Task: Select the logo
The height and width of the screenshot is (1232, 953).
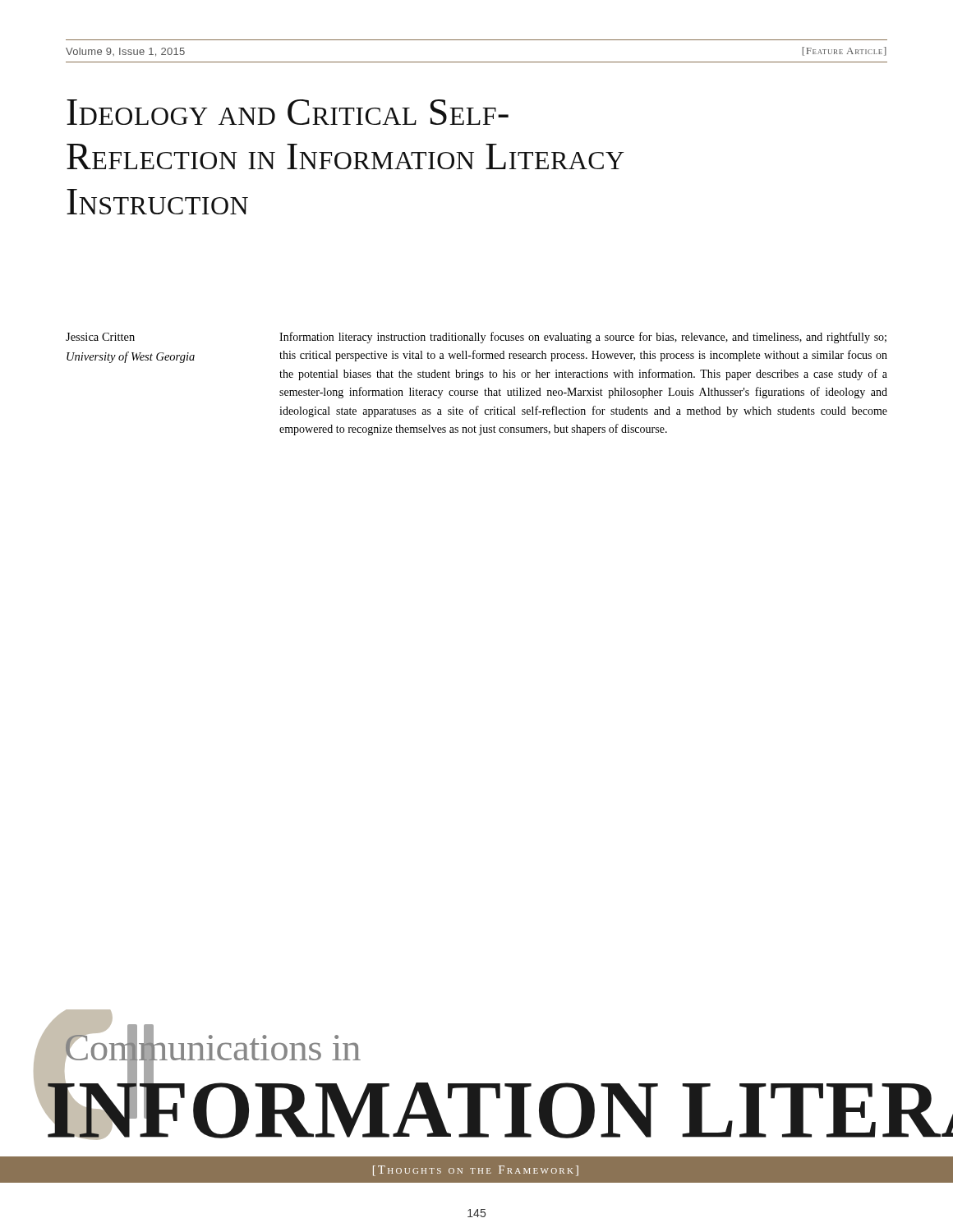Action: 476,1096
